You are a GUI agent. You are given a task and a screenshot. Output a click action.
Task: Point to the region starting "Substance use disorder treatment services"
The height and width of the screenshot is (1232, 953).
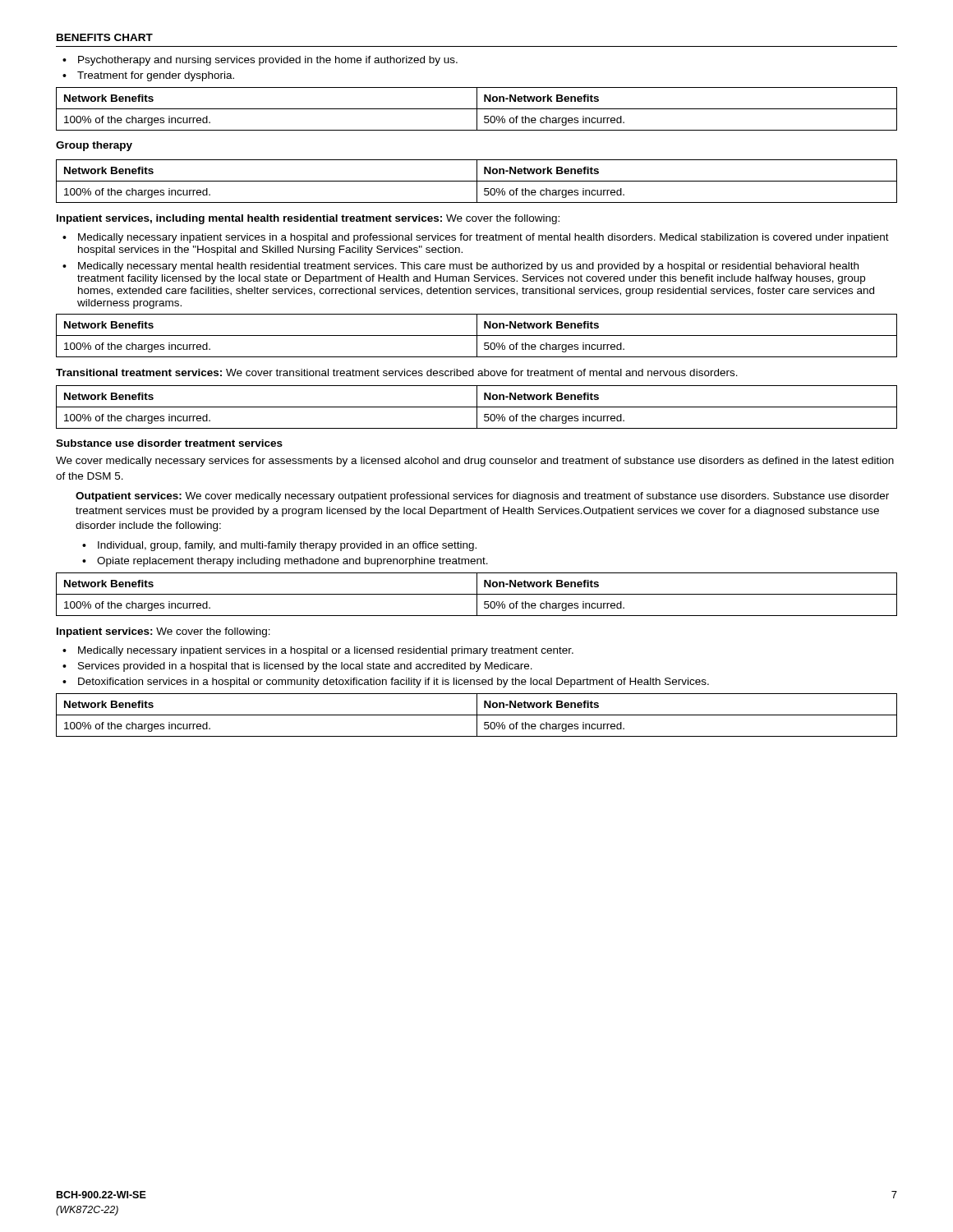click(x=169, y=444)
